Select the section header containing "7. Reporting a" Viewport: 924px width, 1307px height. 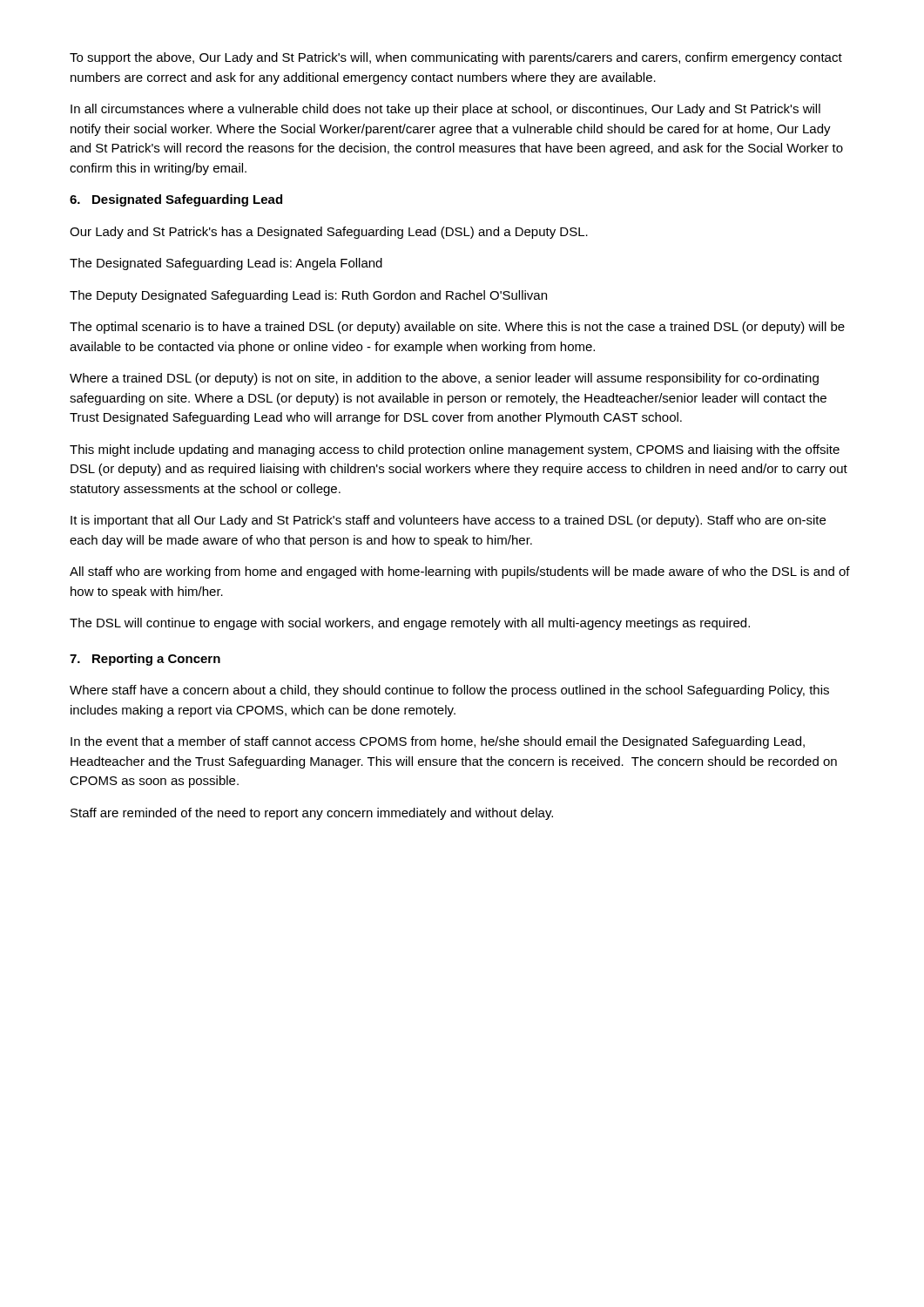145,658
